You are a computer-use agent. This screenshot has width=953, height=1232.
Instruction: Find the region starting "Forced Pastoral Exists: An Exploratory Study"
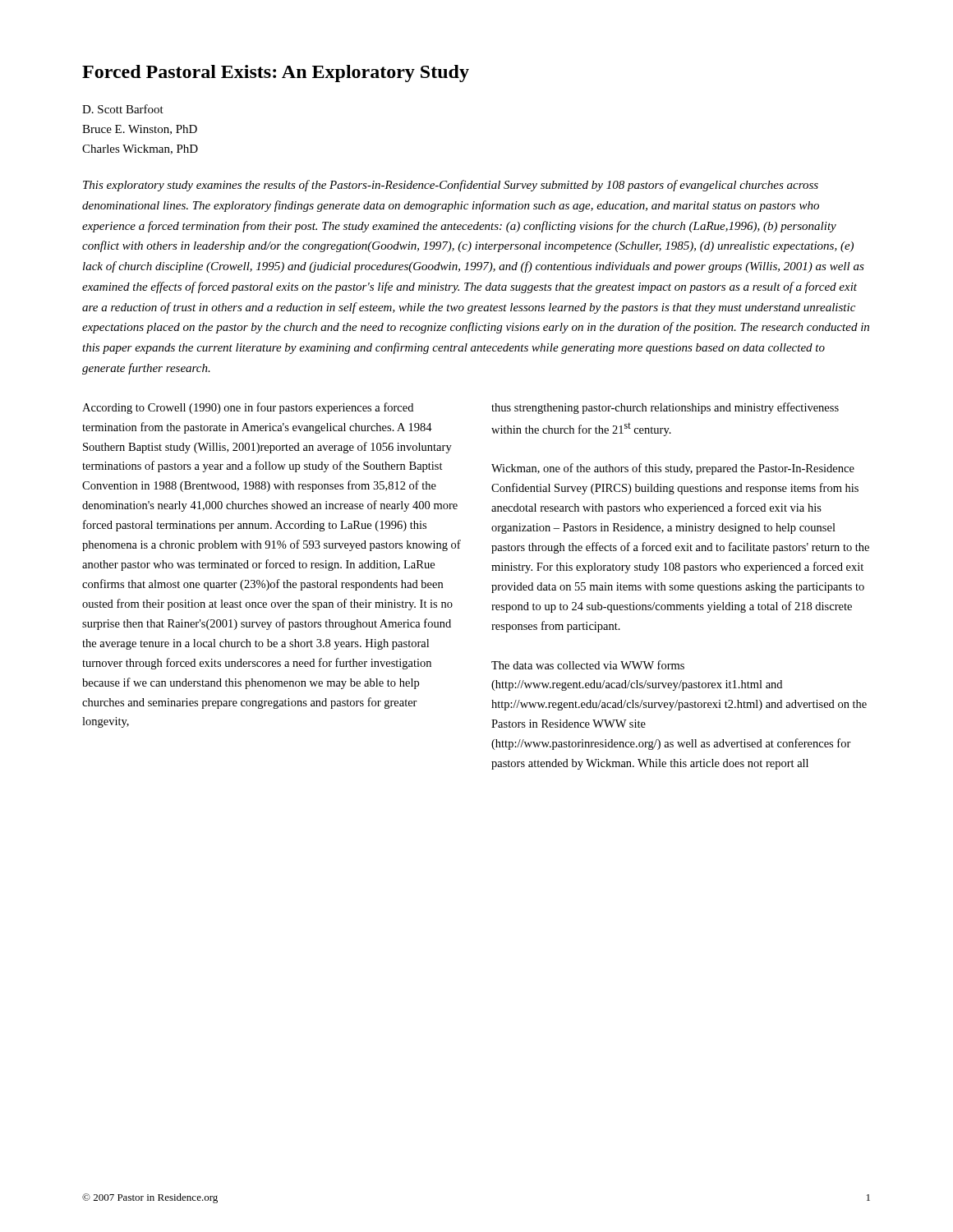point(476,72)
